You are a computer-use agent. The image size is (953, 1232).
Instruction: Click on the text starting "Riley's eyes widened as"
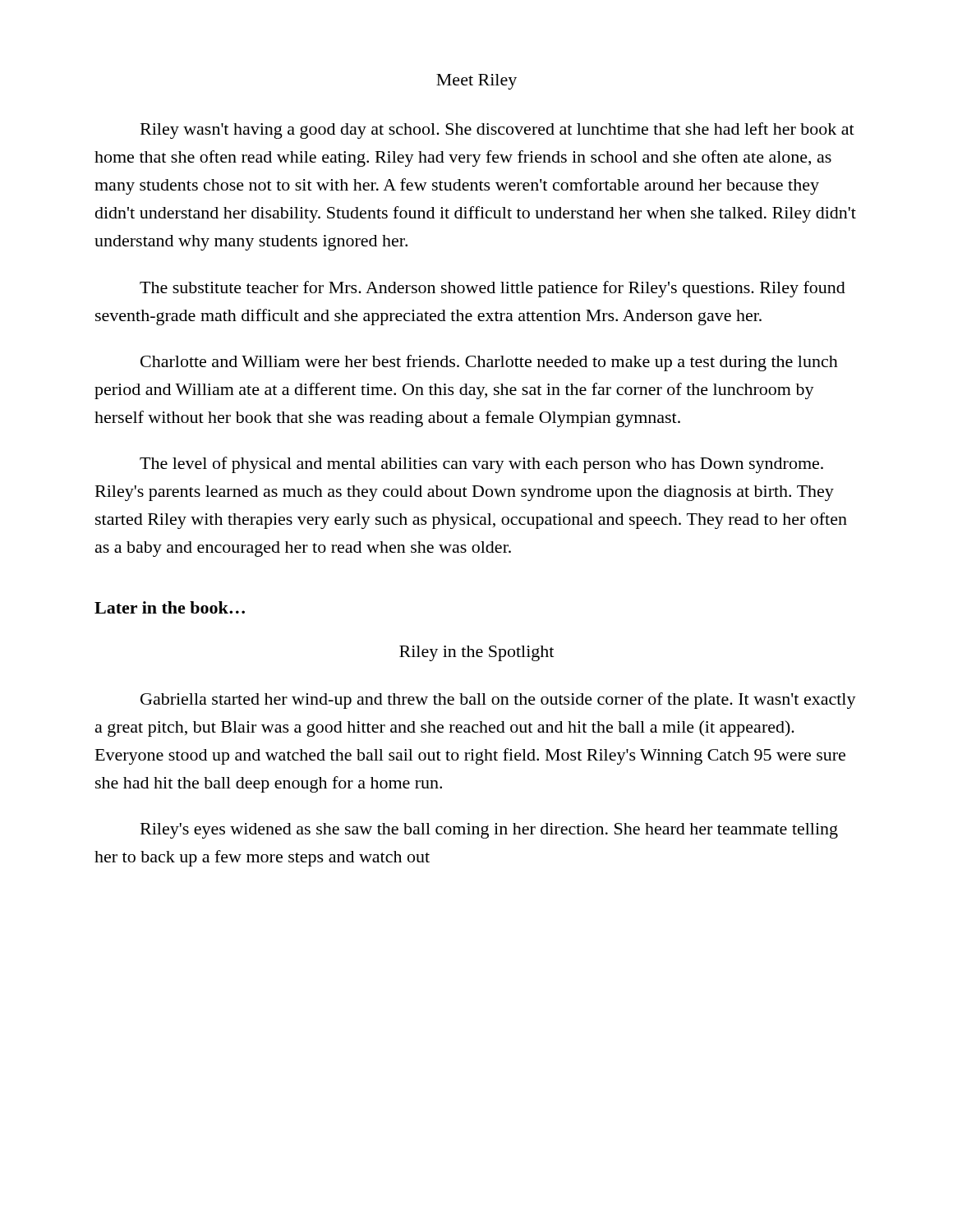tap(476, 843)
